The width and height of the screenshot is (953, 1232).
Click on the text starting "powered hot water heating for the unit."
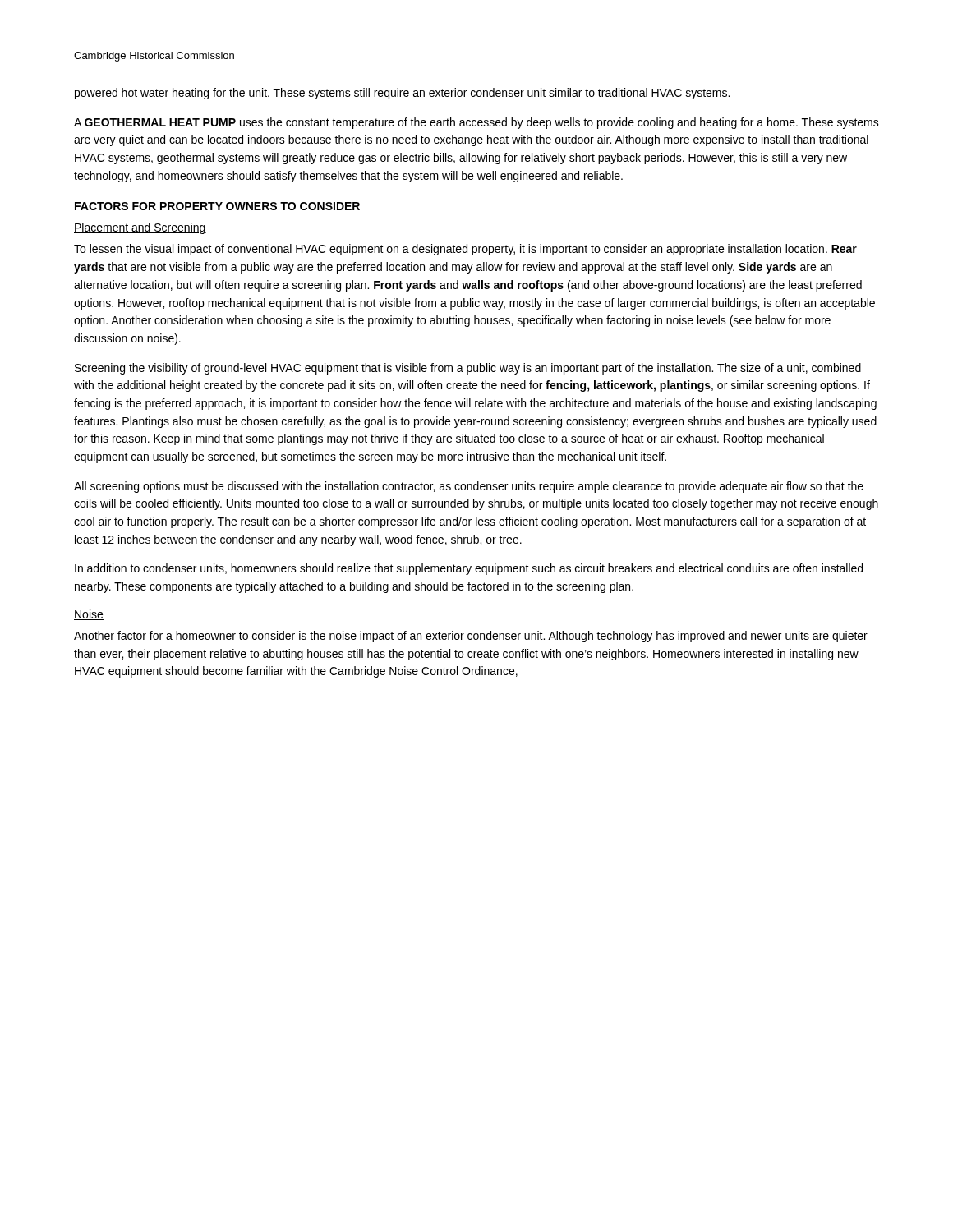click(402, 93)
